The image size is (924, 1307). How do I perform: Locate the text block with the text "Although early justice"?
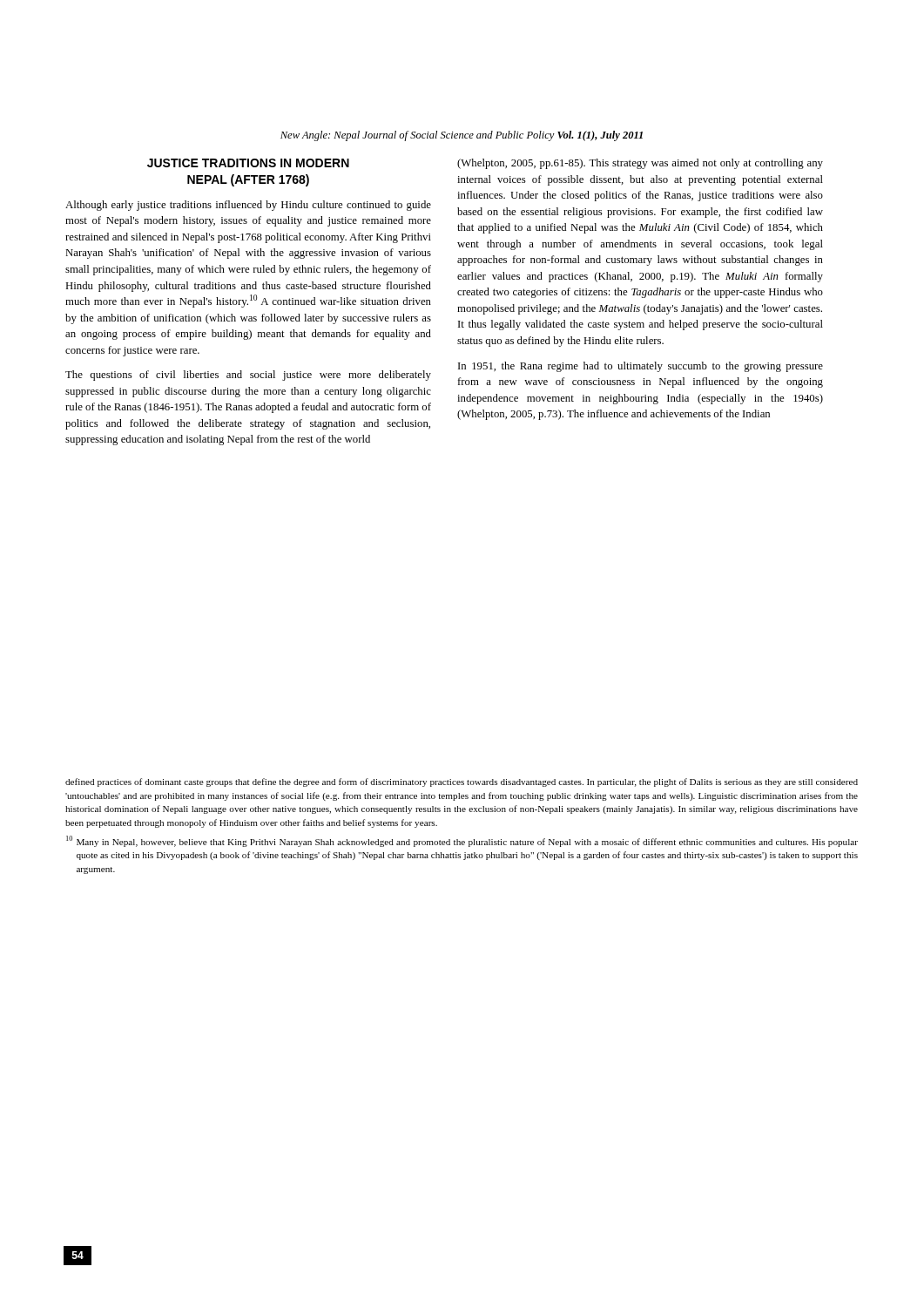pyautogui.click(x=248, y=278)
